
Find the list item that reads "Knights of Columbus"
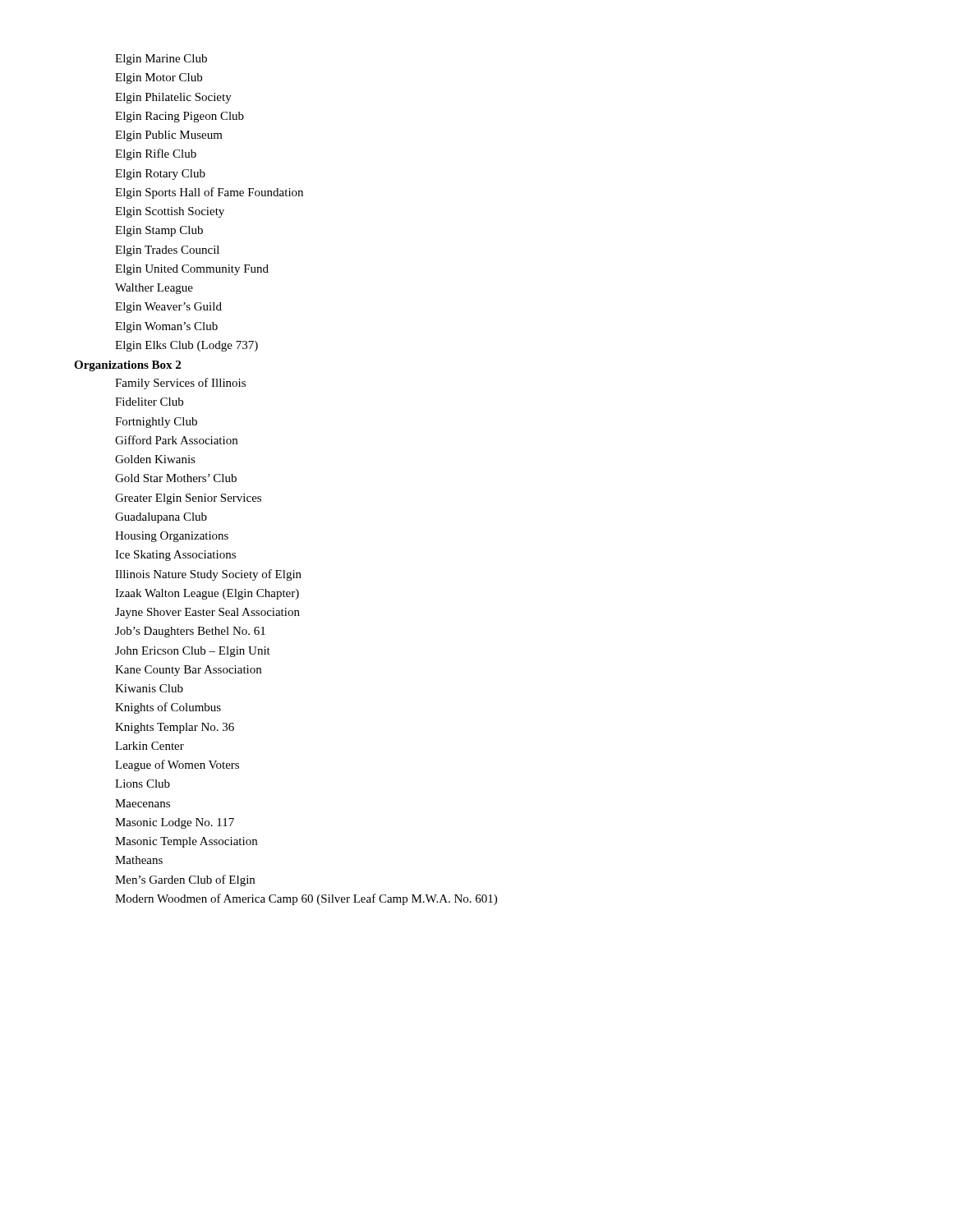(x=168, y=707)
